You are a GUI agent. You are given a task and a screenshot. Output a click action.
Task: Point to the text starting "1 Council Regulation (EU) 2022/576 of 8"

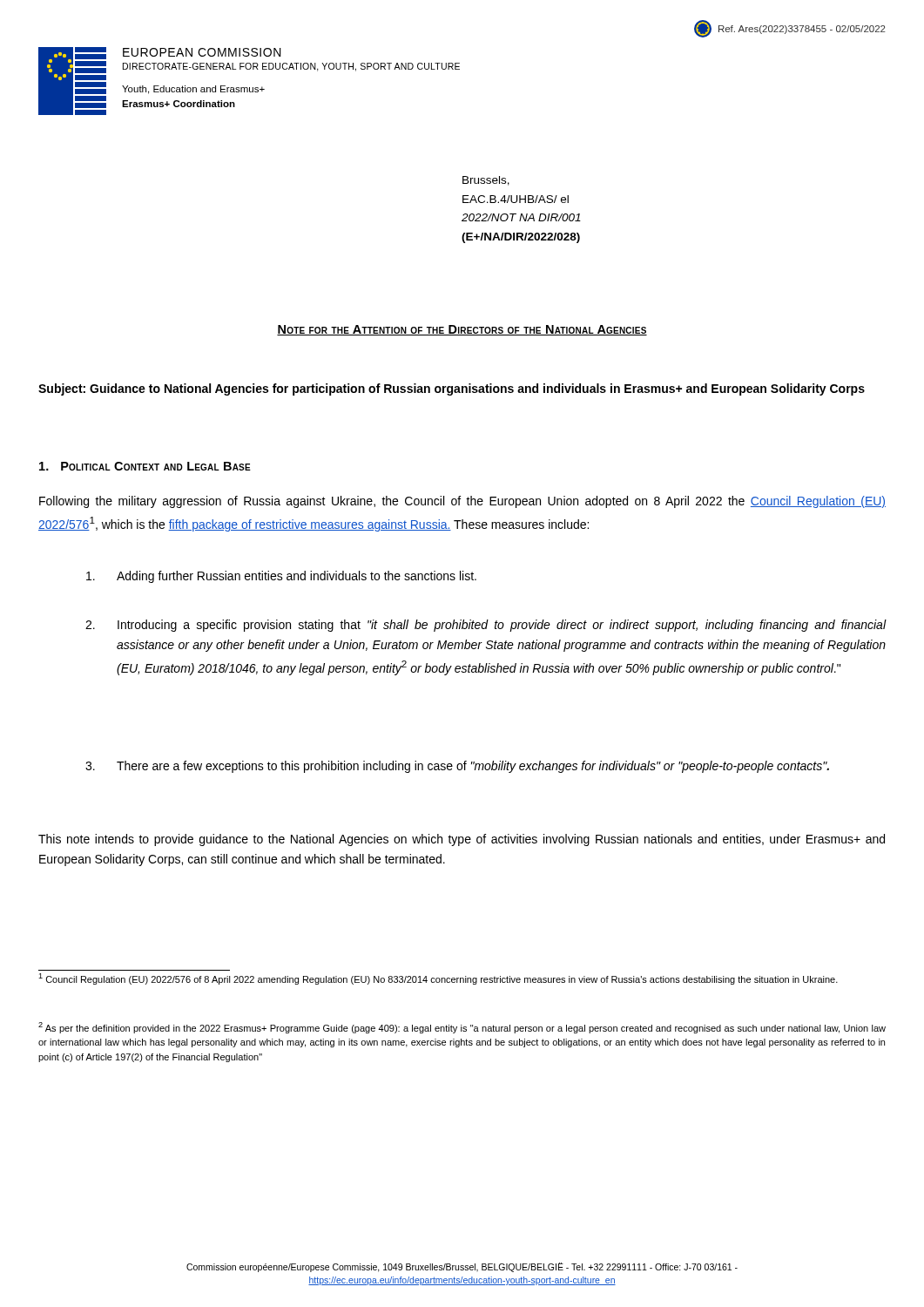tap(438, 978)
